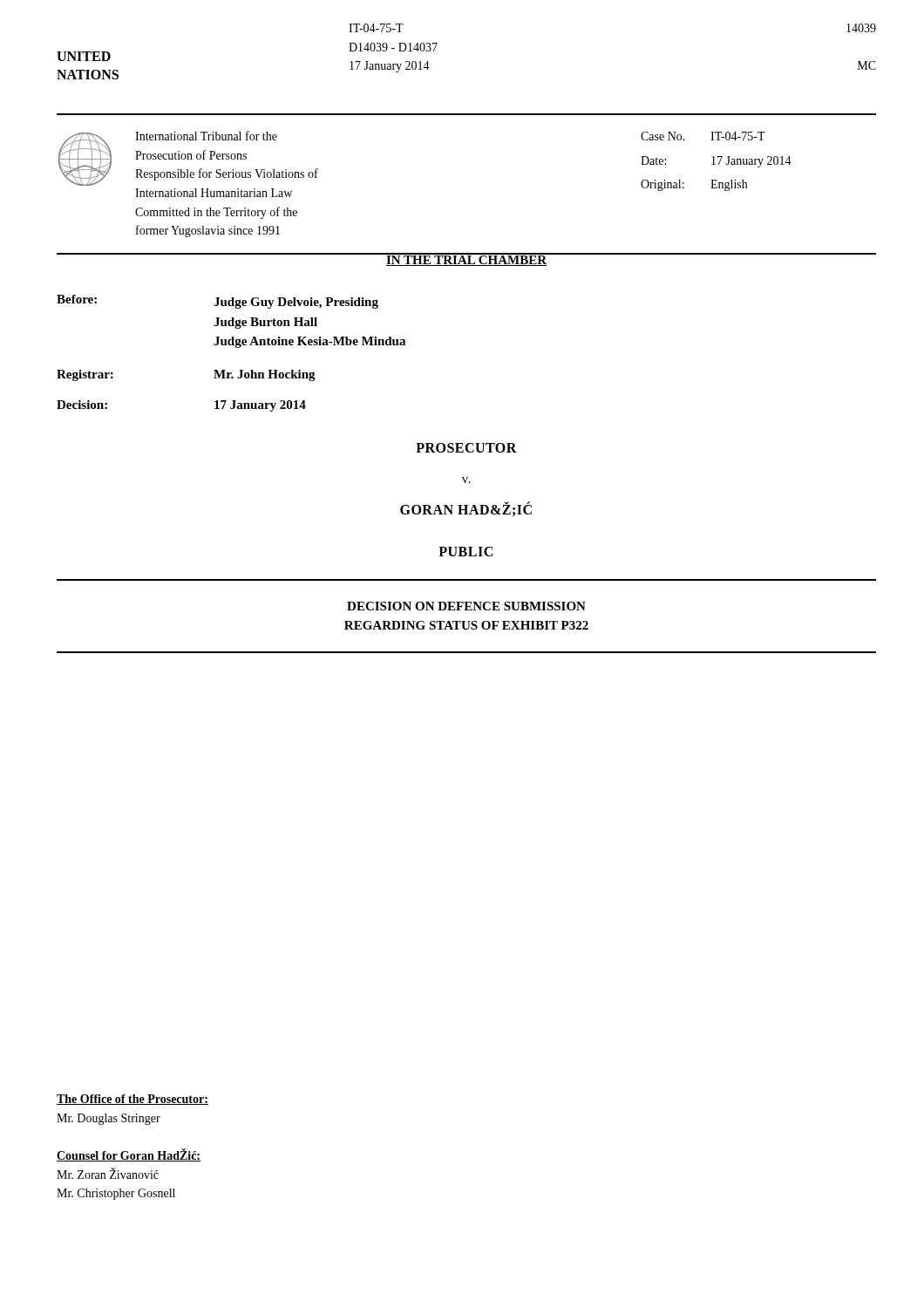Screen dimensions: 1308x924
Task: Click the title that begins "DECISION ON DEFENCE"
Action: [x=466, y=615]
